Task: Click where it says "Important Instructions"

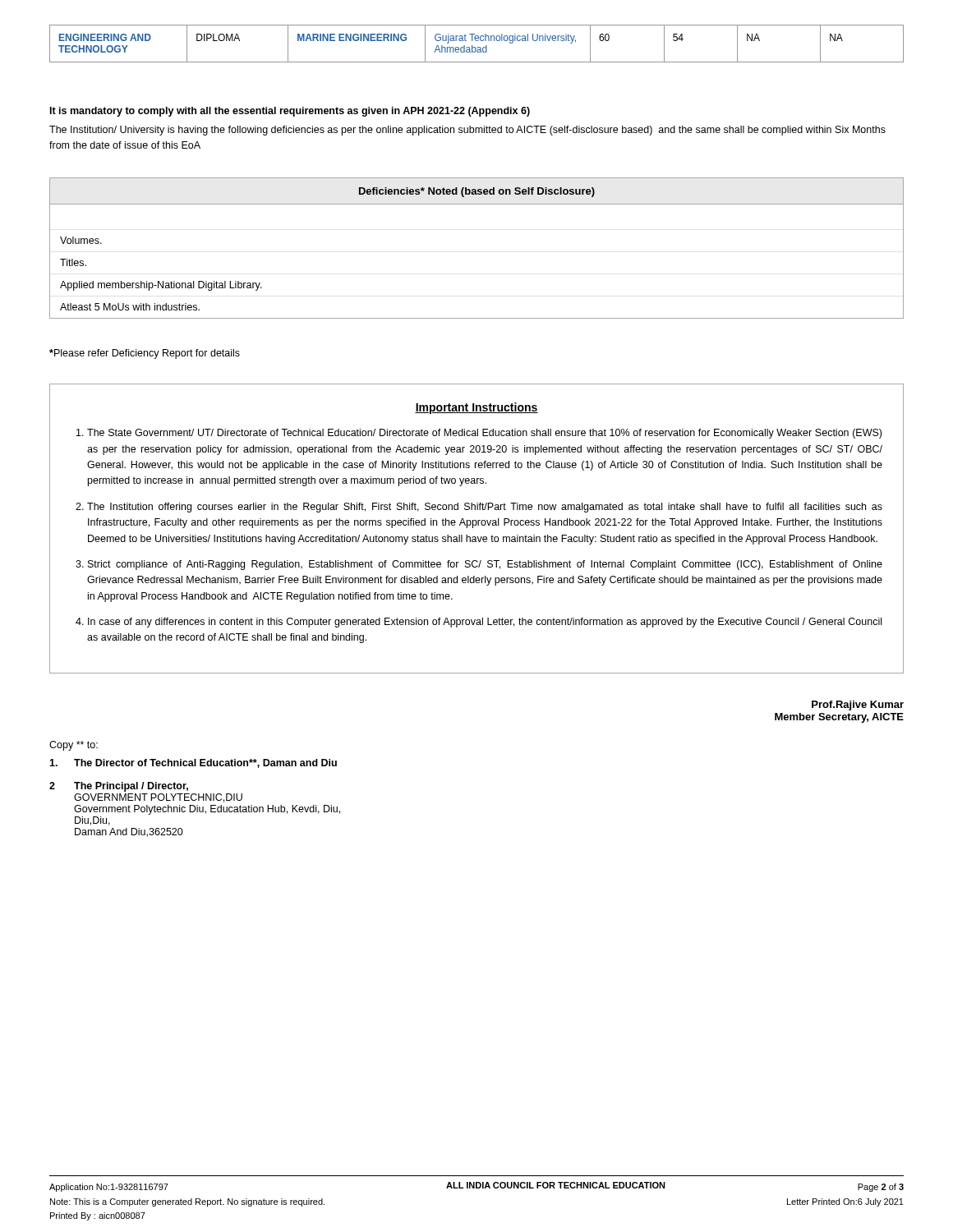Action: [476, 408]
